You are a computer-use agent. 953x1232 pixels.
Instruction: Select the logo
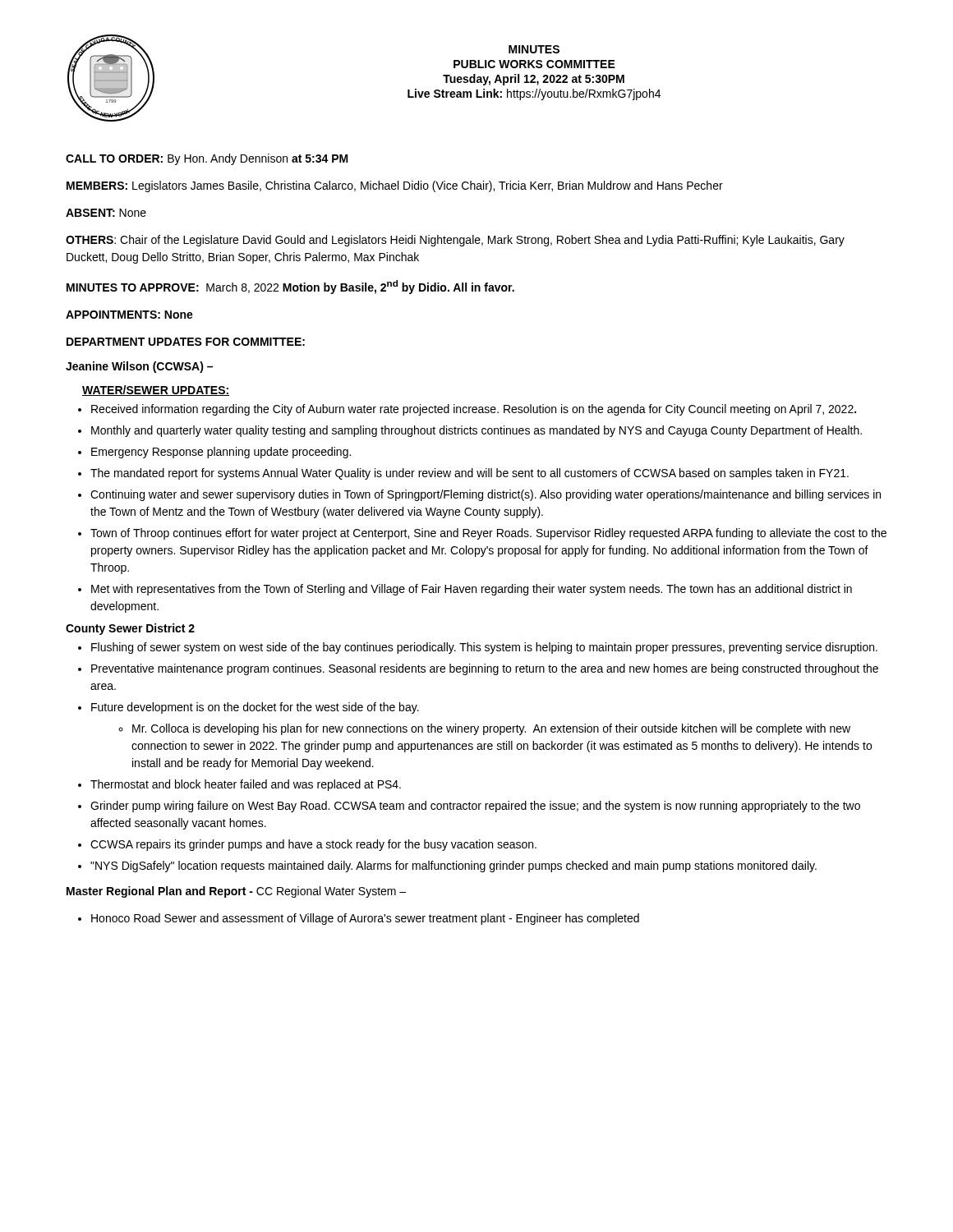[115, 79]
